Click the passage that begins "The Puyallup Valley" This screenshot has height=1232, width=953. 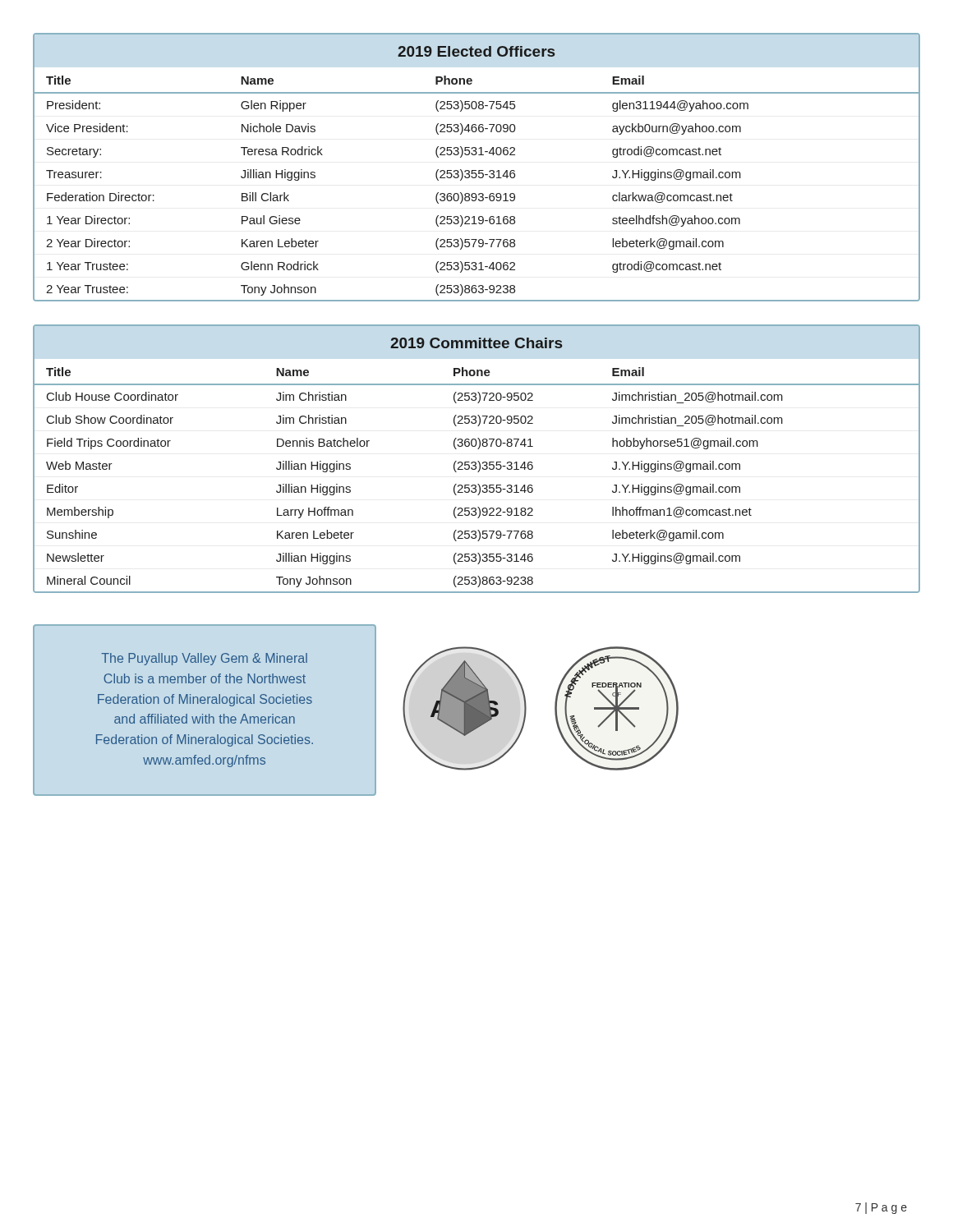[x=205, y=710]
